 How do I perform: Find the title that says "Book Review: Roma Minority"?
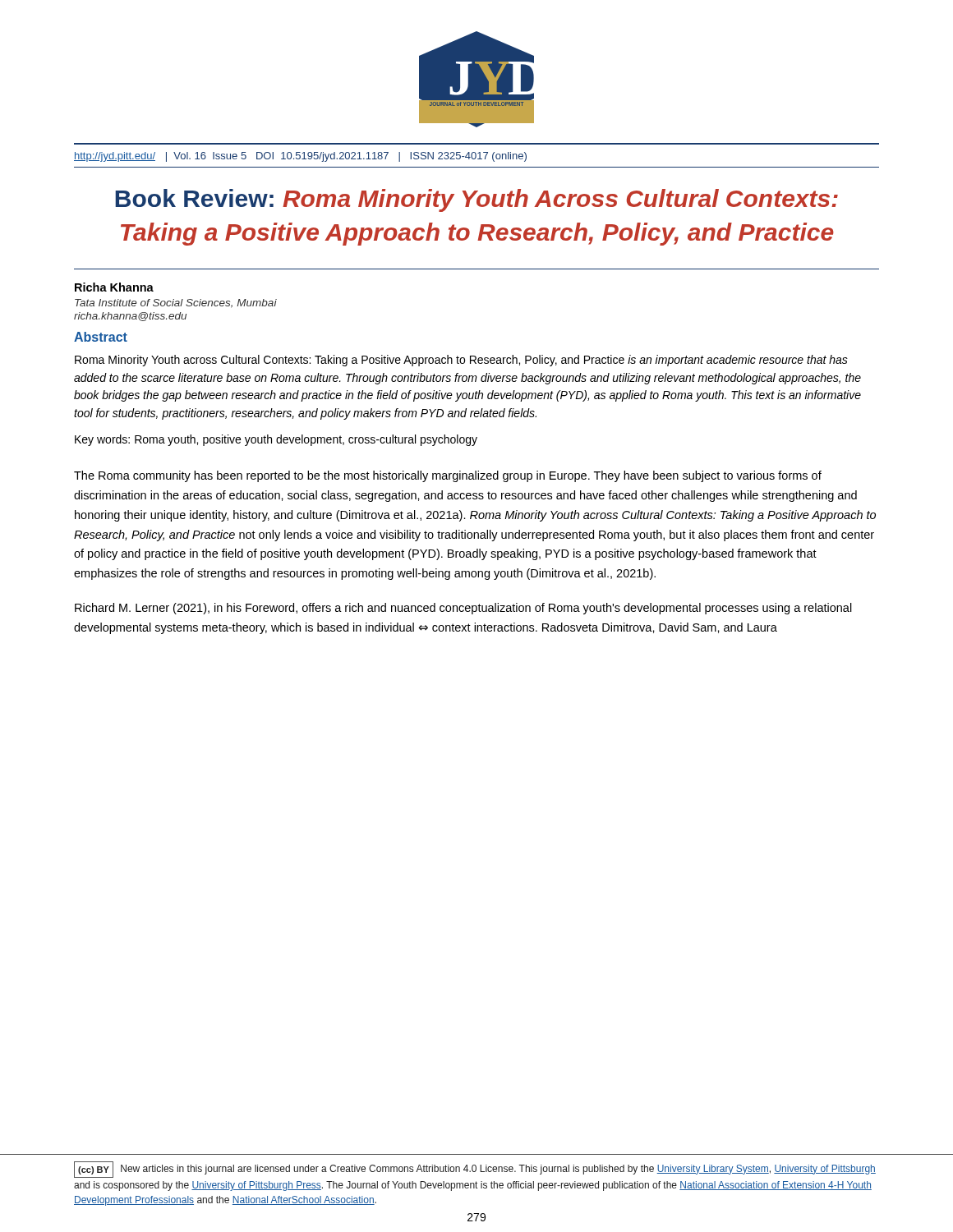(476, 216)
